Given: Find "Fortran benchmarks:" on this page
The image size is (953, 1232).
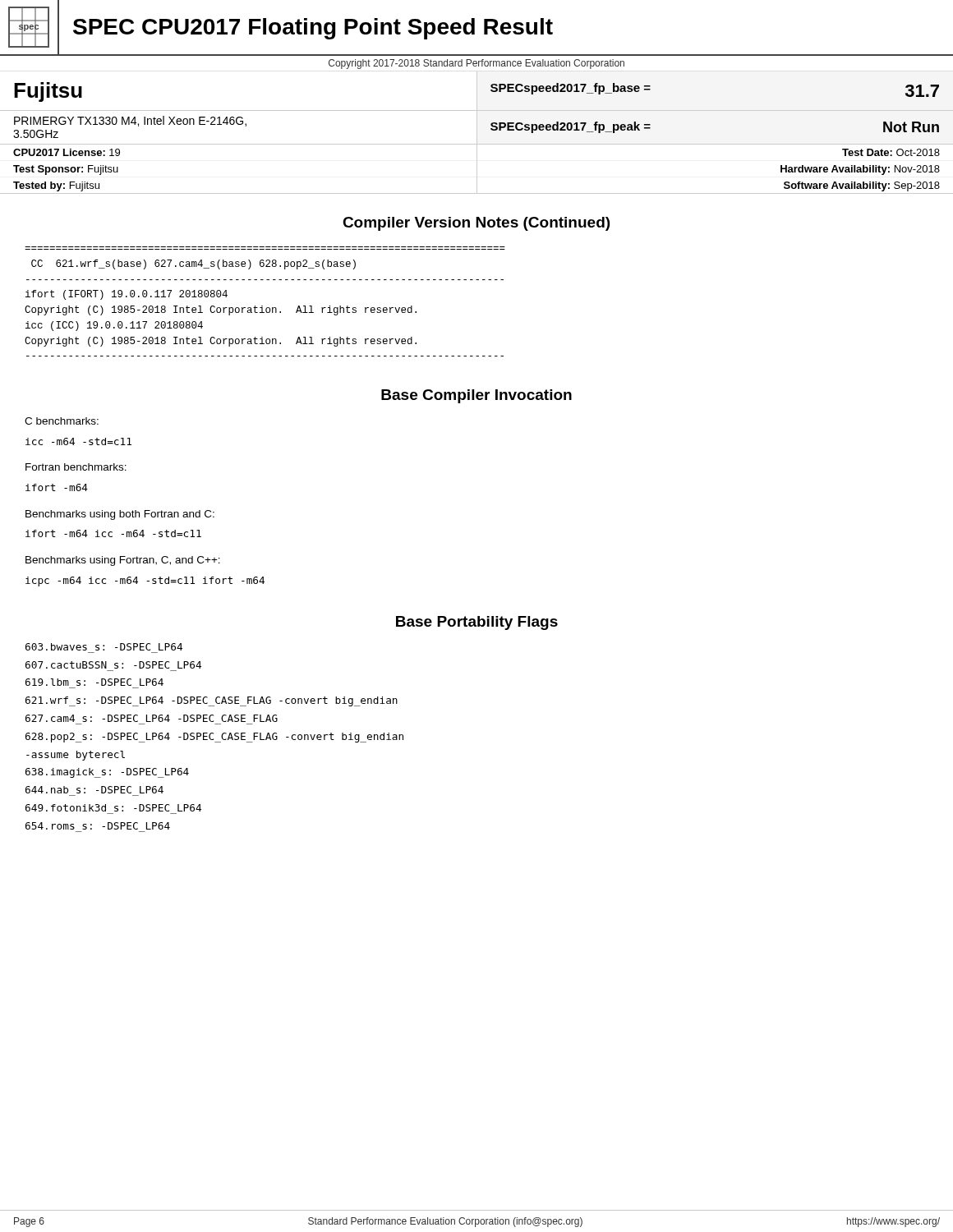Looking at the screenshot, I should [x=76, y=467].
